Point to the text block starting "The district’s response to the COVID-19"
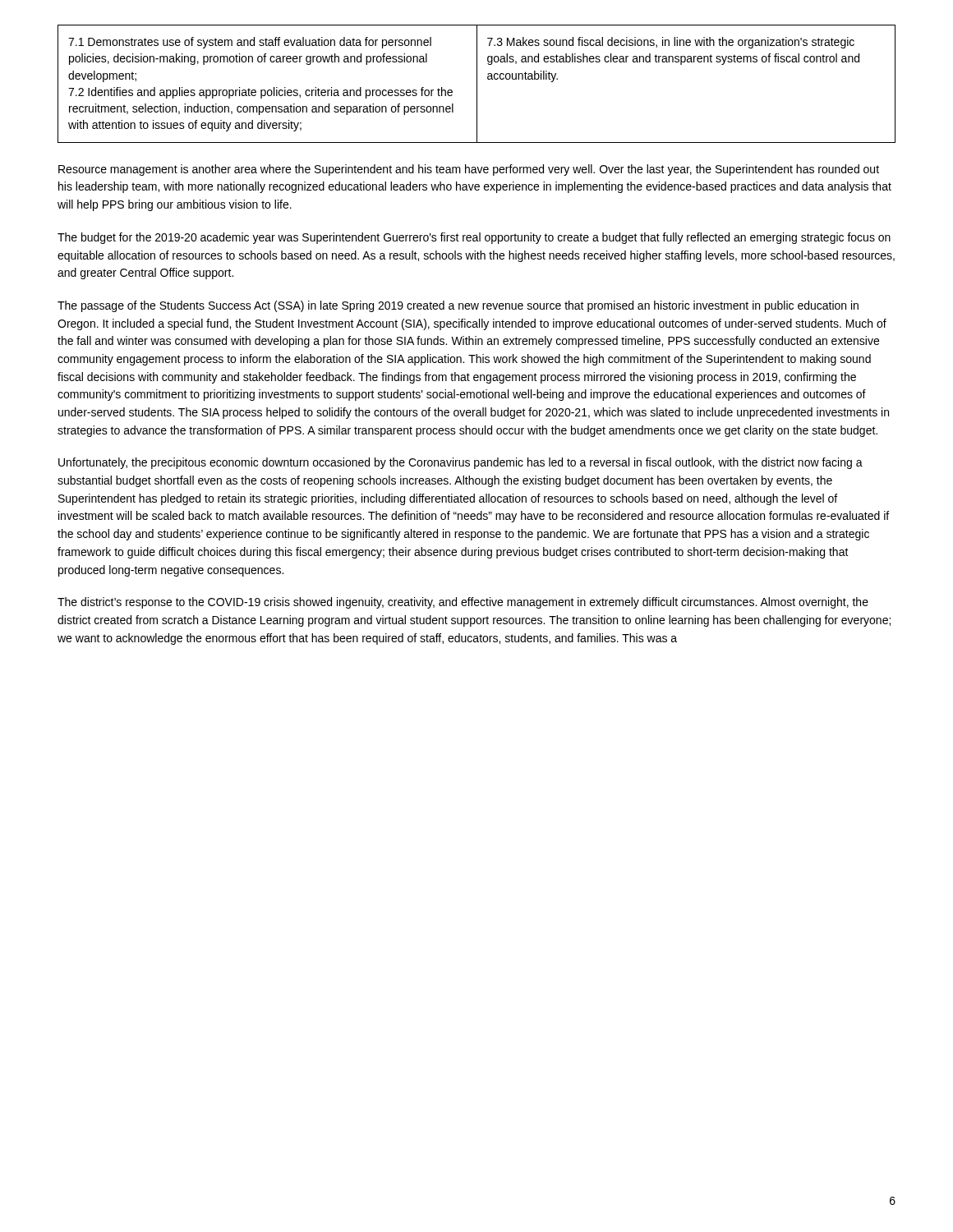 pos(475,620)
